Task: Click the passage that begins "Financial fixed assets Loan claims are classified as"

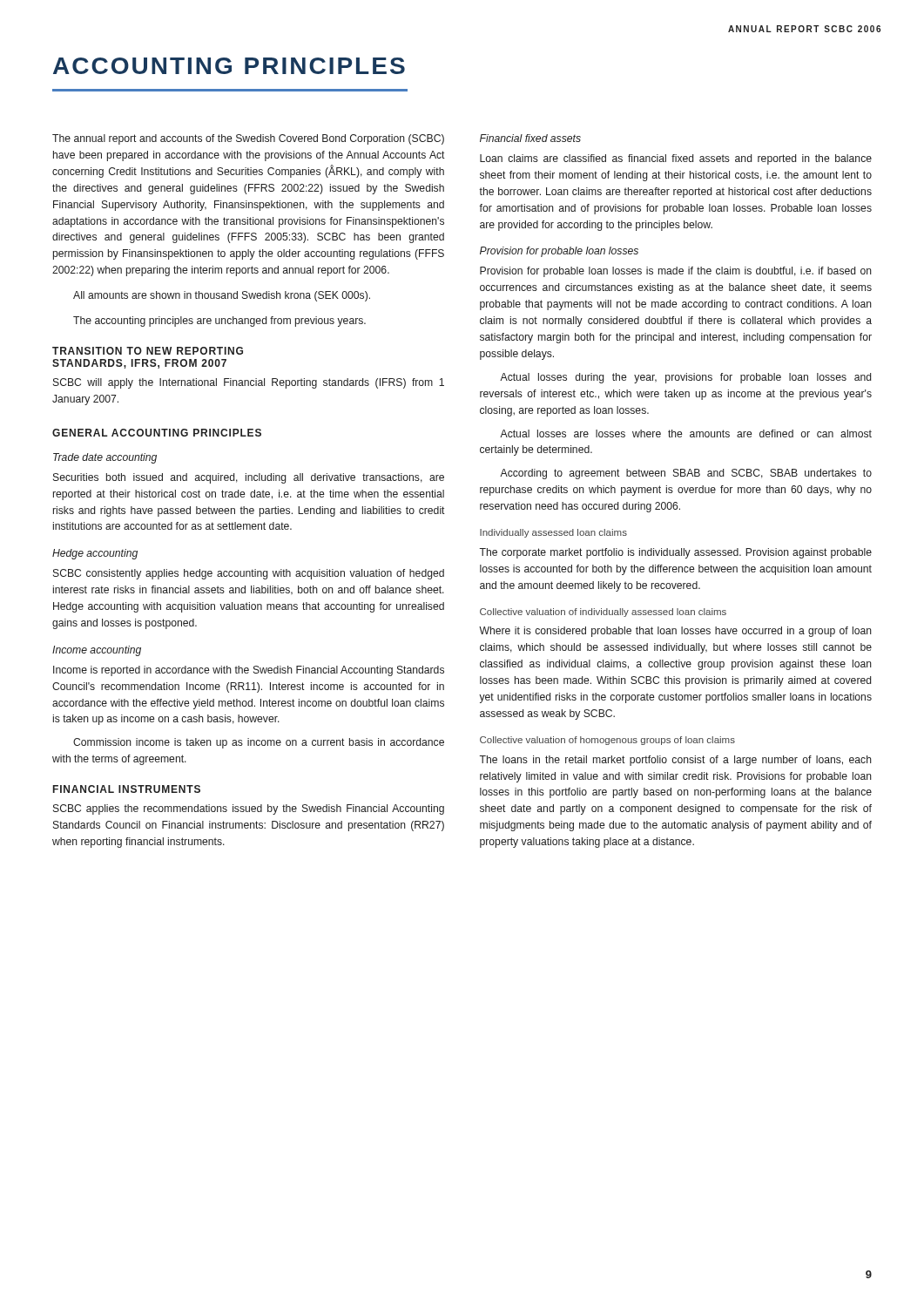Action: pyautogui.click(x=676, y=182)
